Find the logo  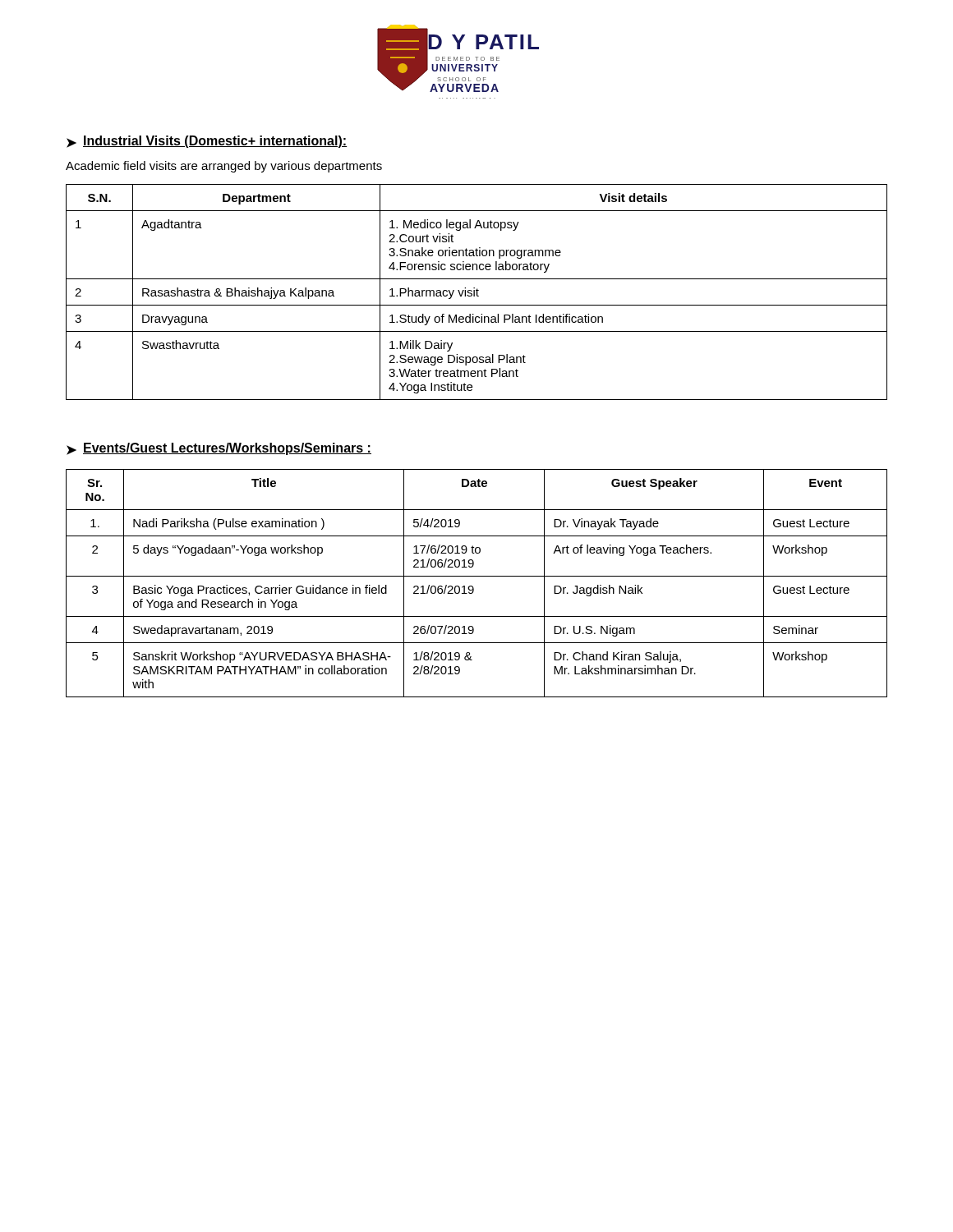pyautogui.click(x=476, y=55)
